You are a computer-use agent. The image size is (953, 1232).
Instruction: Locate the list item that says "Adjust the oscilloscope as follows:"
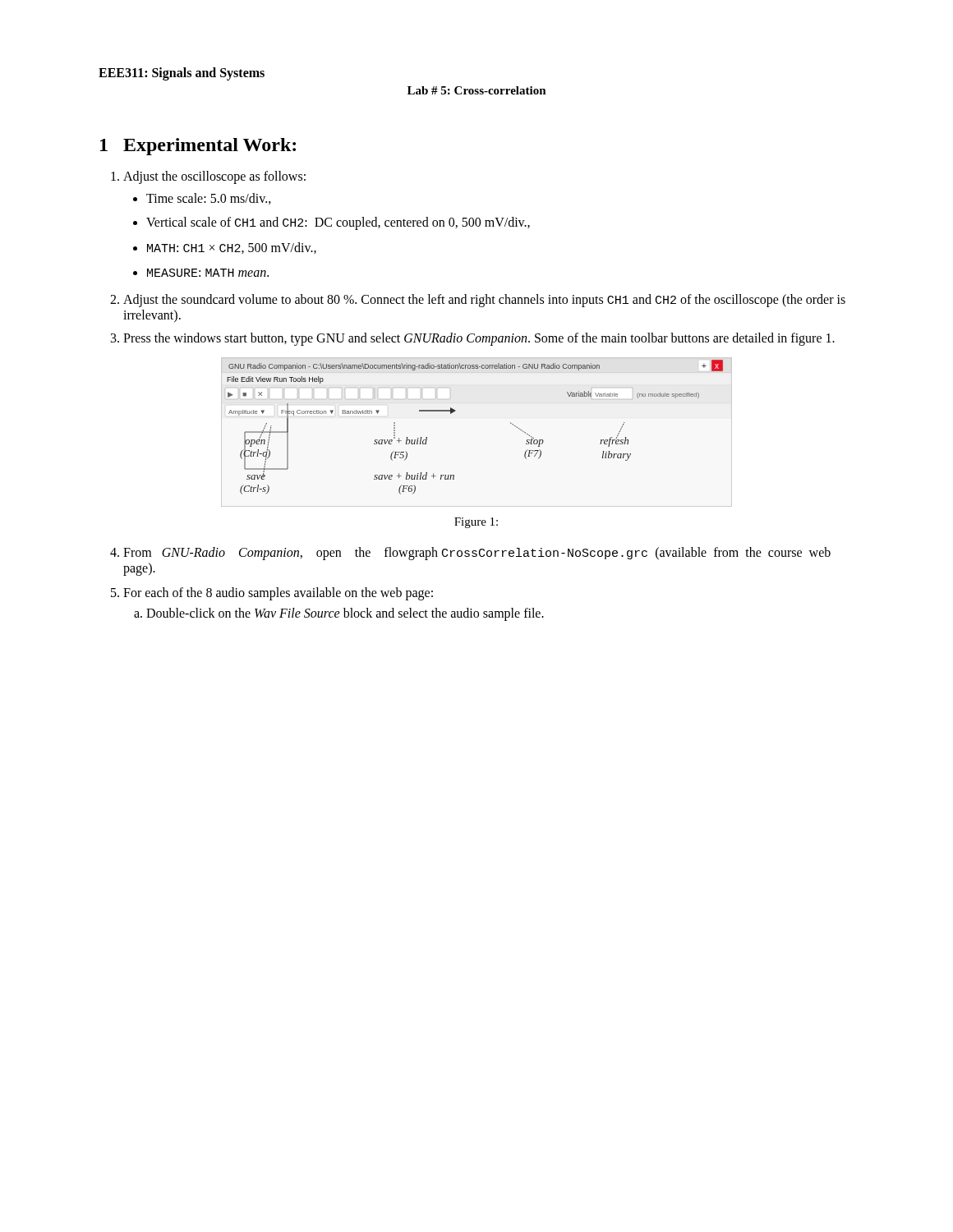click(489, 226)
